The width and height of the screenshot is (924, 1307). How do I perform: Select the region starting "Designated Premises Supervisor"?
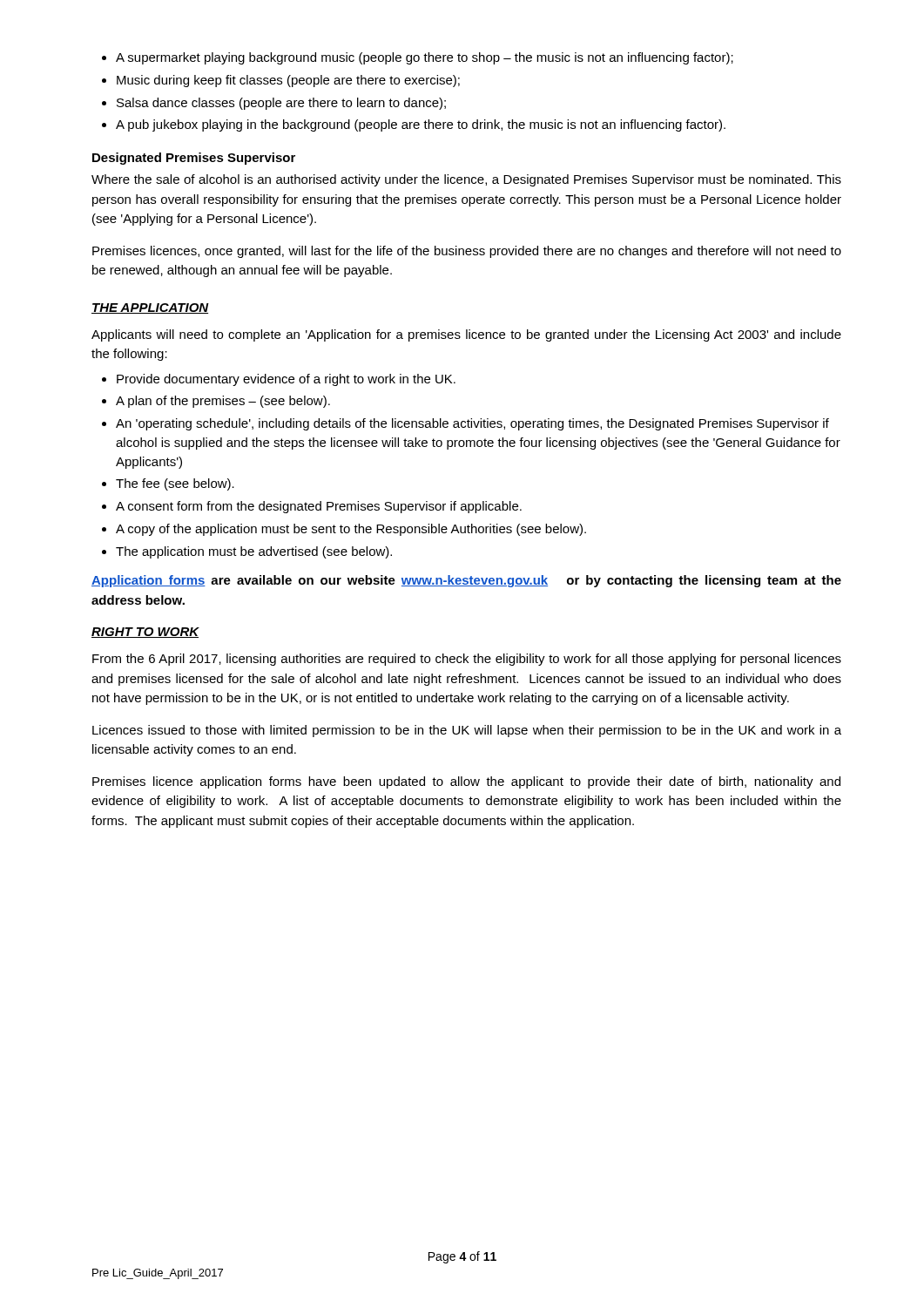click(193, 157)
